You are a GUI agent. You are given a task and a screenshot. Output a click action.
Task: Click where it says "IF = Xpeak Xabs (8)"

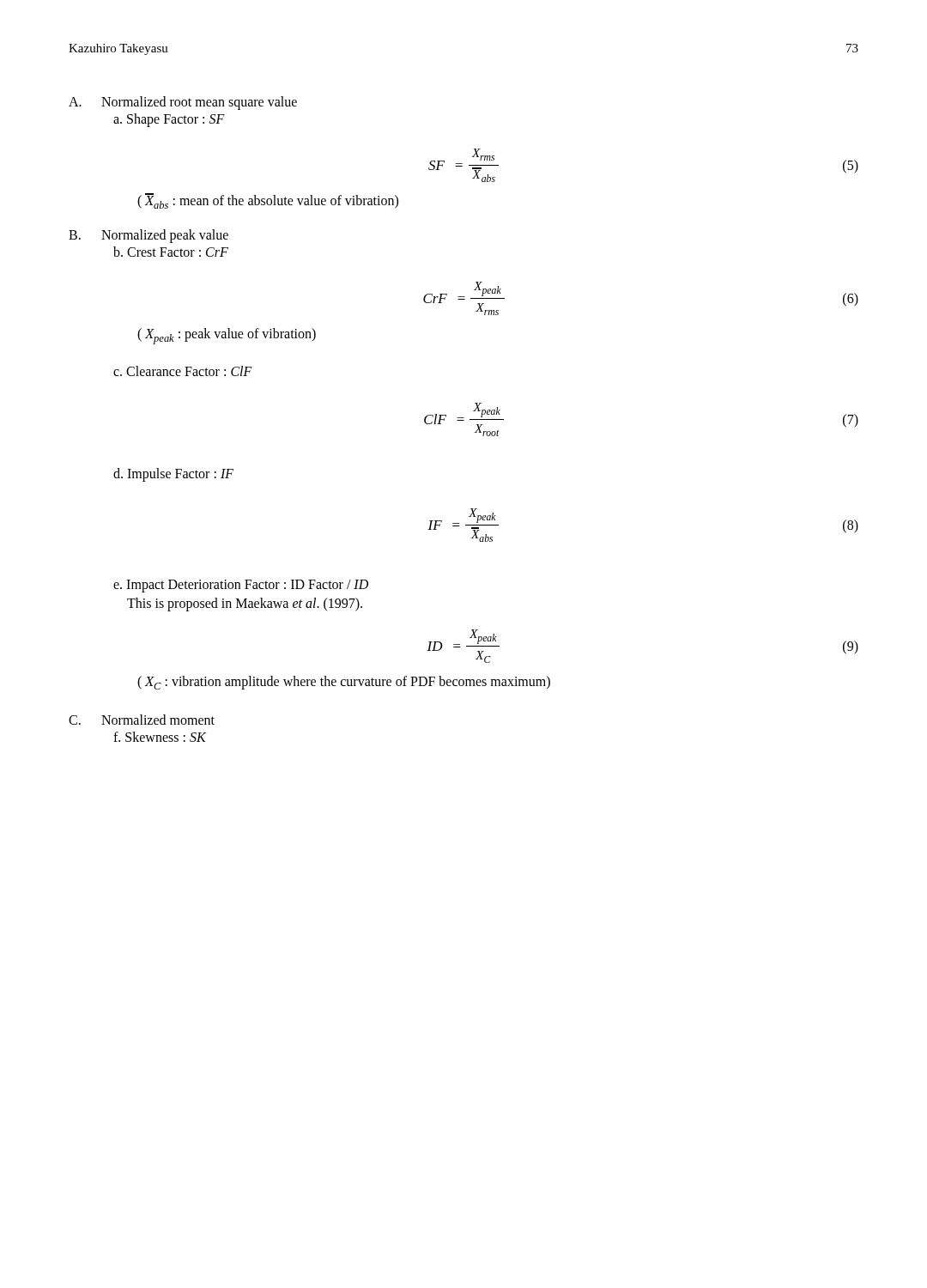(482, 525)
